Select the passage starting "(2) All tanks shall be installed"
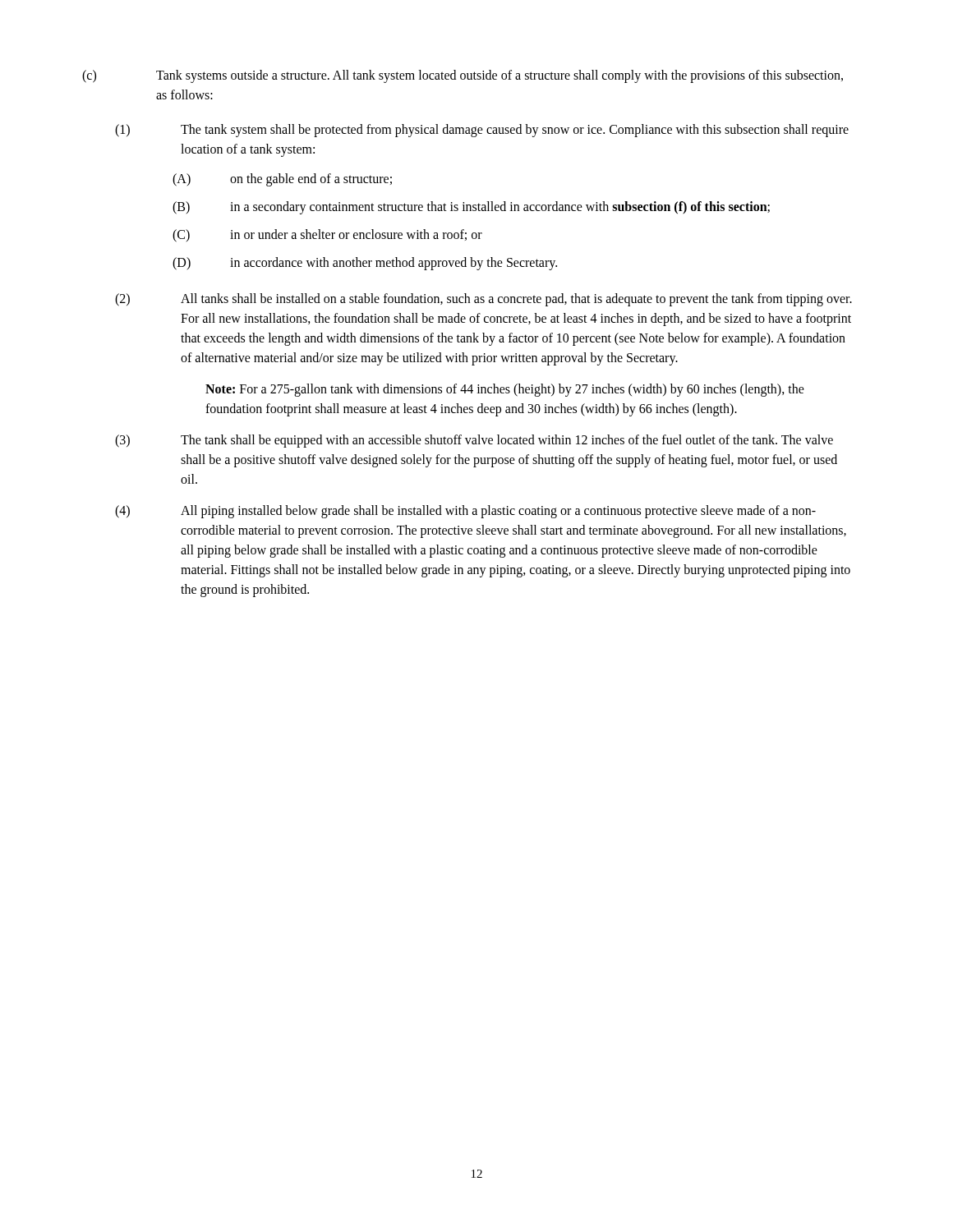Screen dimensions: 1232x953 [x=485, y=329]
